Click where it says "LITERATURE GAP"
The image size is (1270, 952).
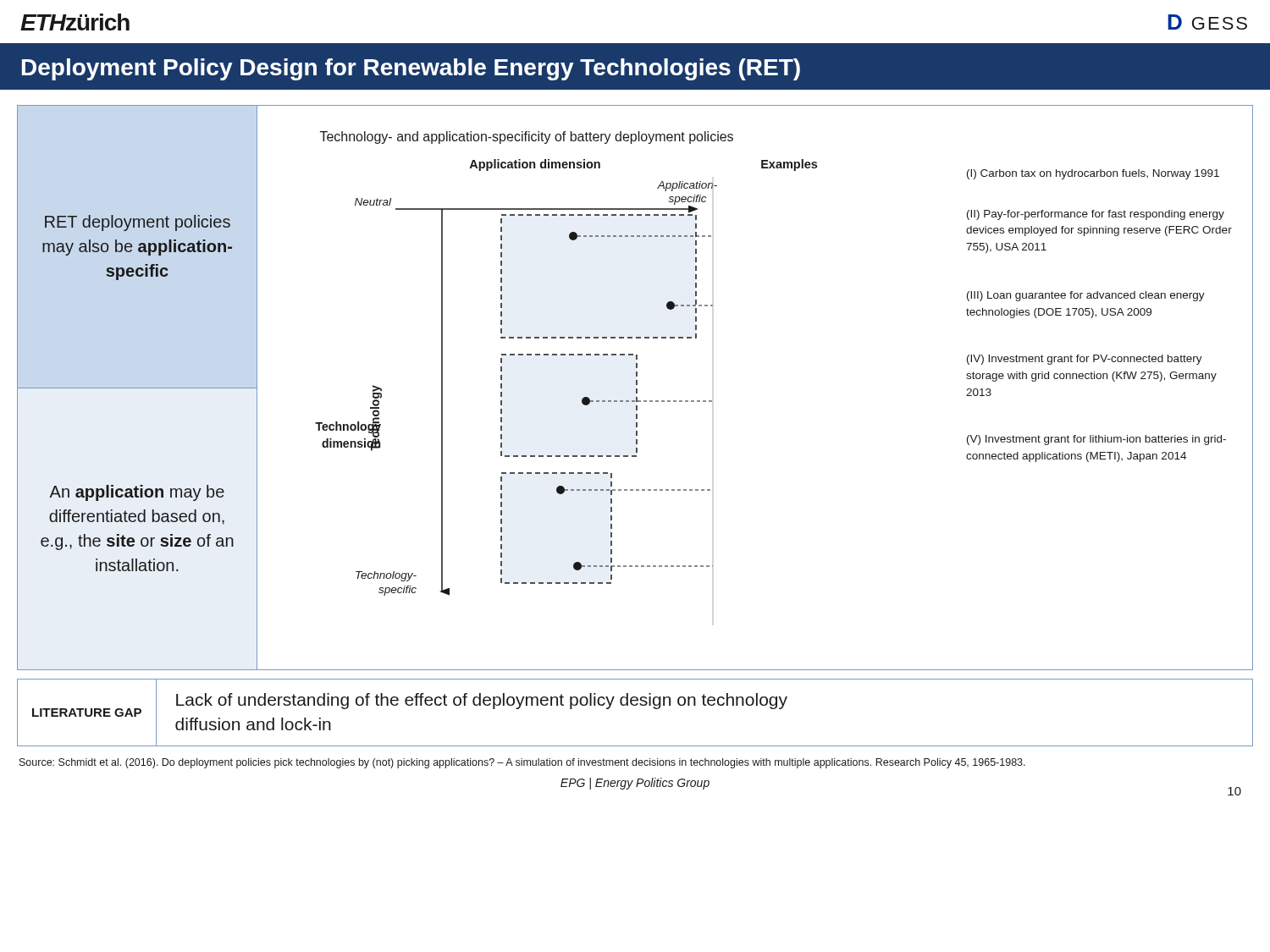point(87,713)
